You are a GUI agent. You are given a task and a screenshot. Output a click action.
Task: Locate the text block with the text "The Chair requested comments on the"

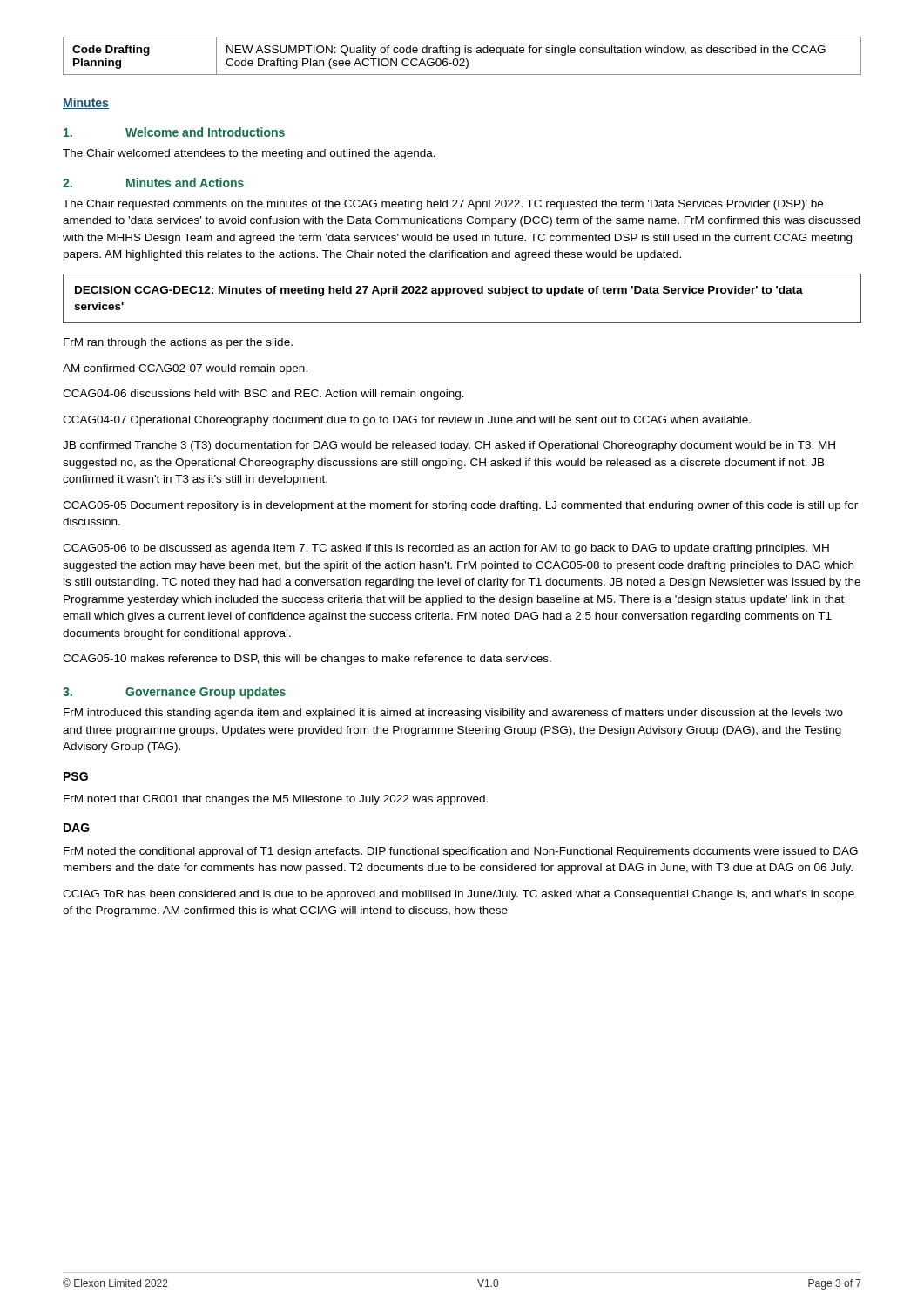tap(462, 229)
